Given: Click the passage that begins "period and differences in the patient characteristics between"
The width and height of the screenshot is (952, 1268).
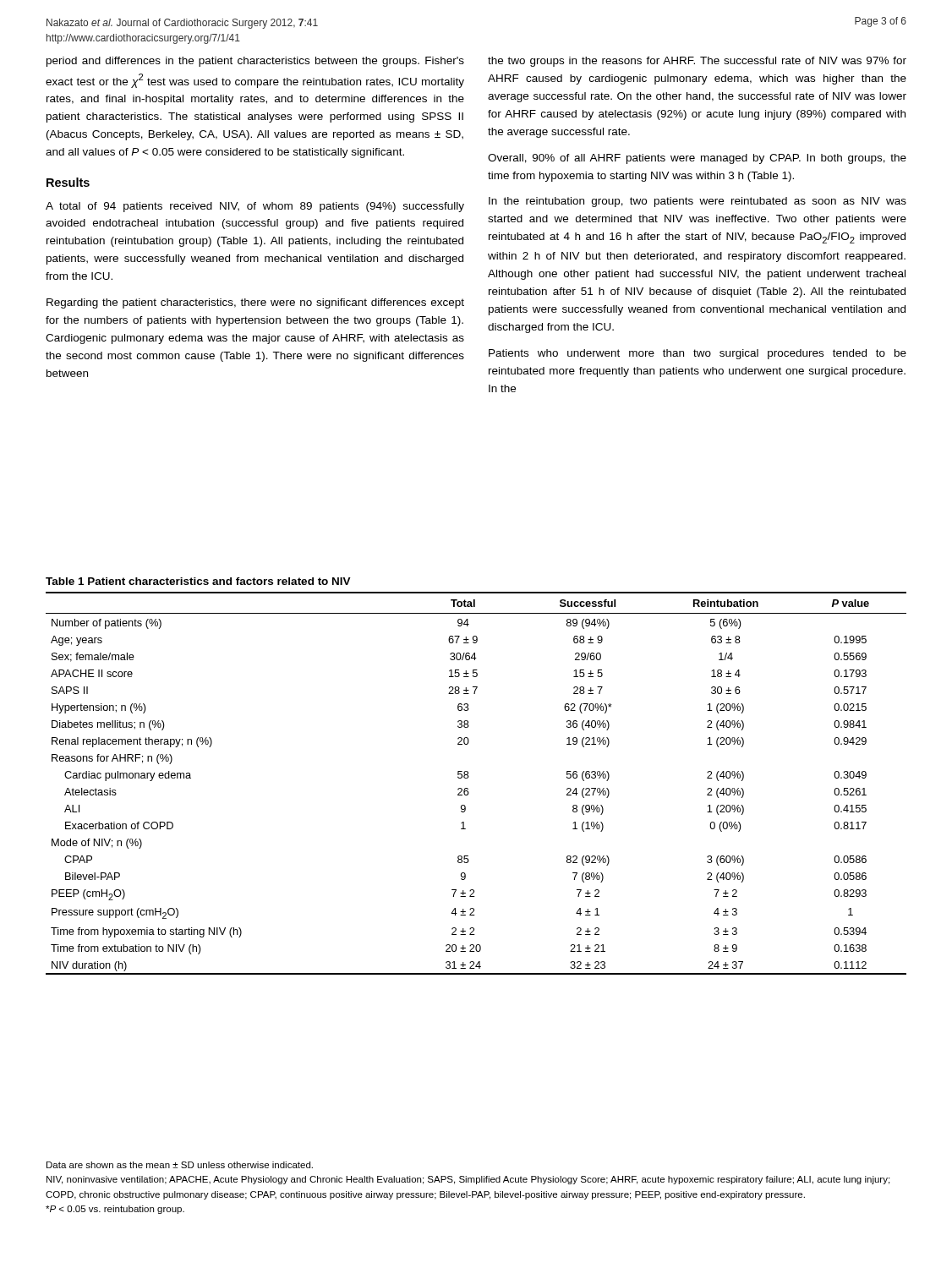Looking at the screenshot, I should point(255,107).
